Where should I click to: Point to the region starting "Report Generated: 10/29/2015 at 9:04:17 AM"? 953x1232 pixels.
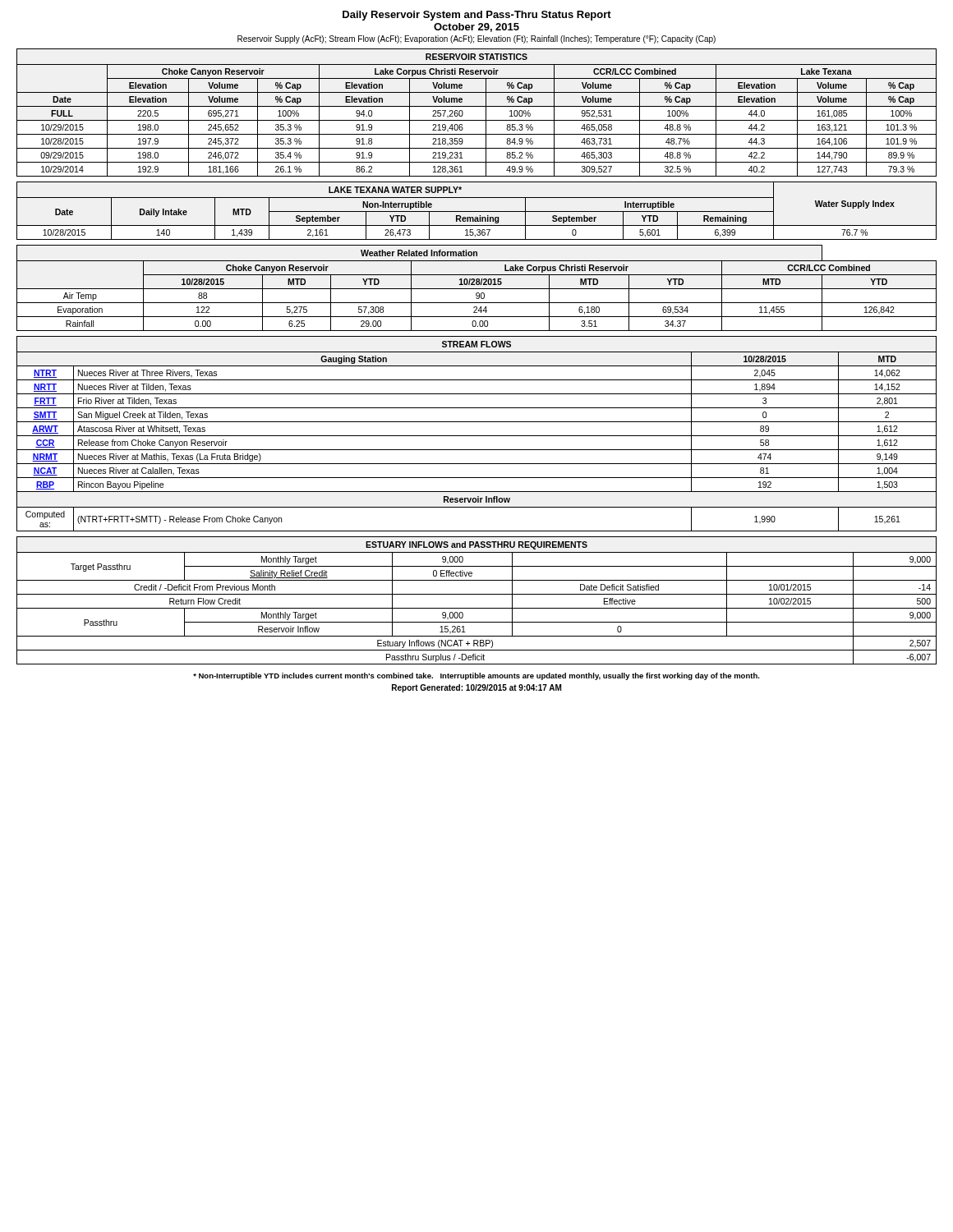pyautogui.click(x=476, y=688)
